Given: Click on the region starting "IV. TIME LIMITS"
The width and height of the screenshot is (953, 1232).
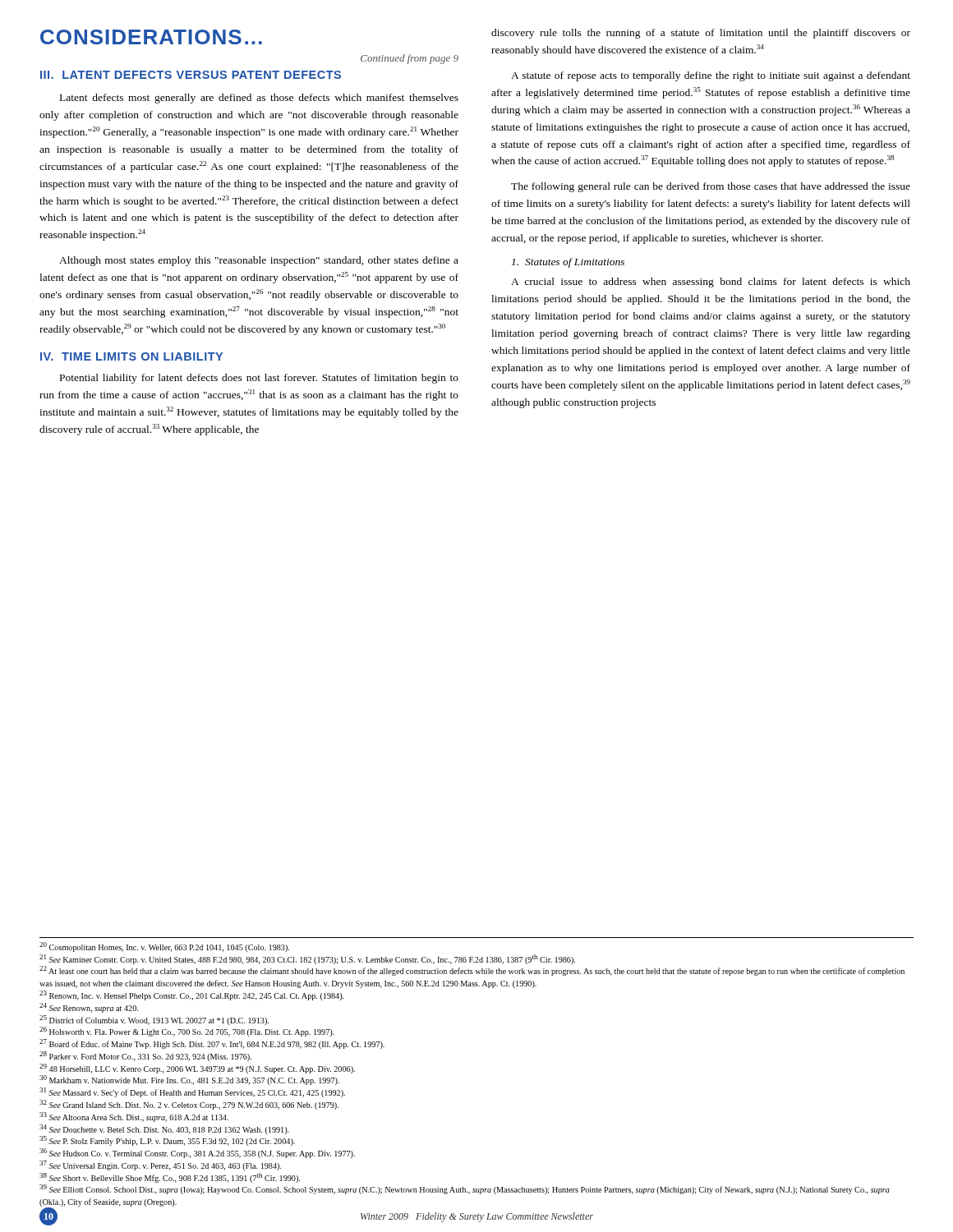Looking at the screenshot, I should coord(132,356).
